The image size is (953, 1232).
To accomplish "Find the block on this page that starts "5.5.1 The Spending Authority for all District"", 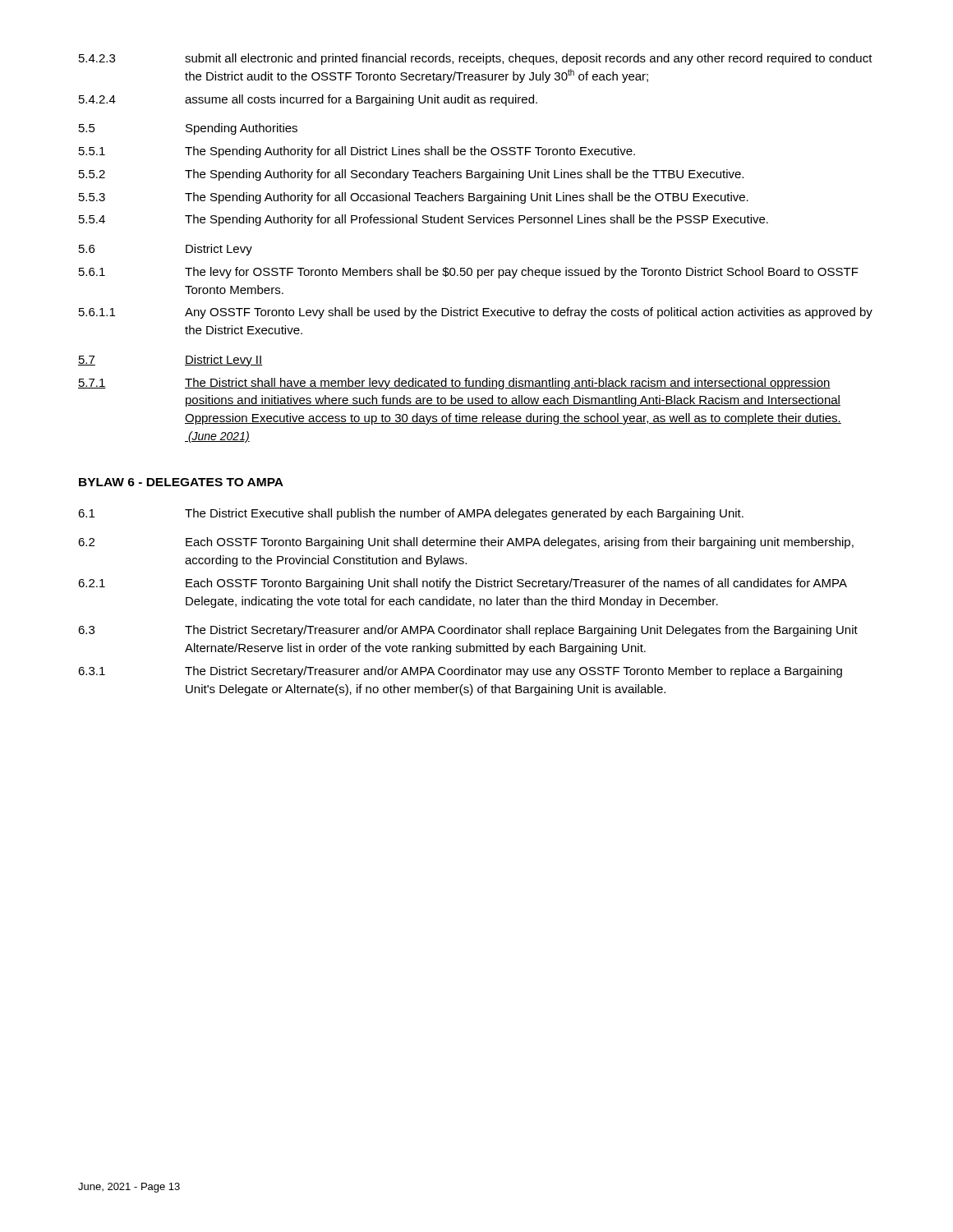I will tap(476, 151).
